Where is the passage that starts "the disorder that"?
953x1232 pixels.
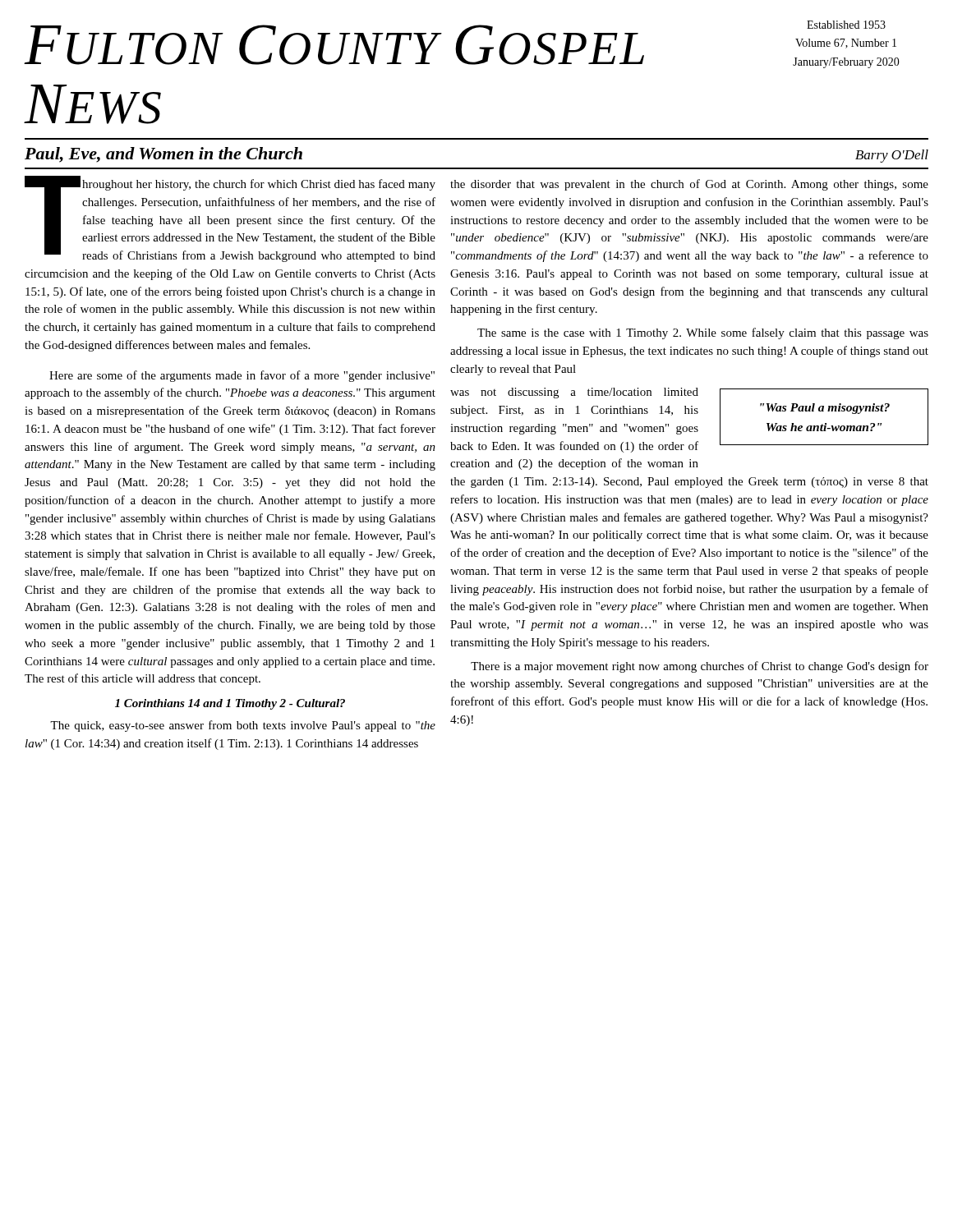coord(689,247)
